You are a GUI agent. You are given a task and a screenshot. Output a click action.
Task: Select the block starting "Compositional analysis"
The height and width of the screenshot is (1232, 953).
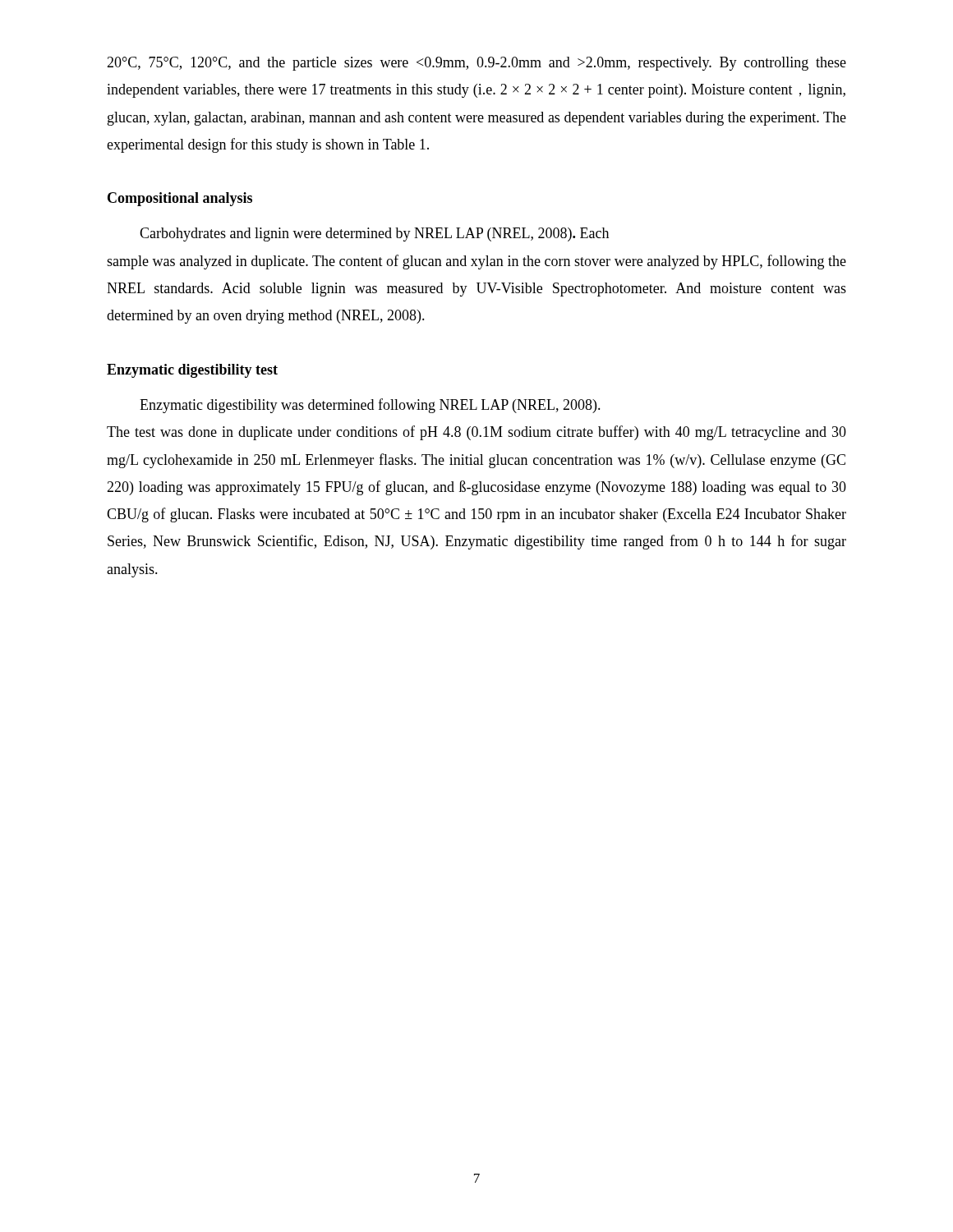(x=180, y=198)
